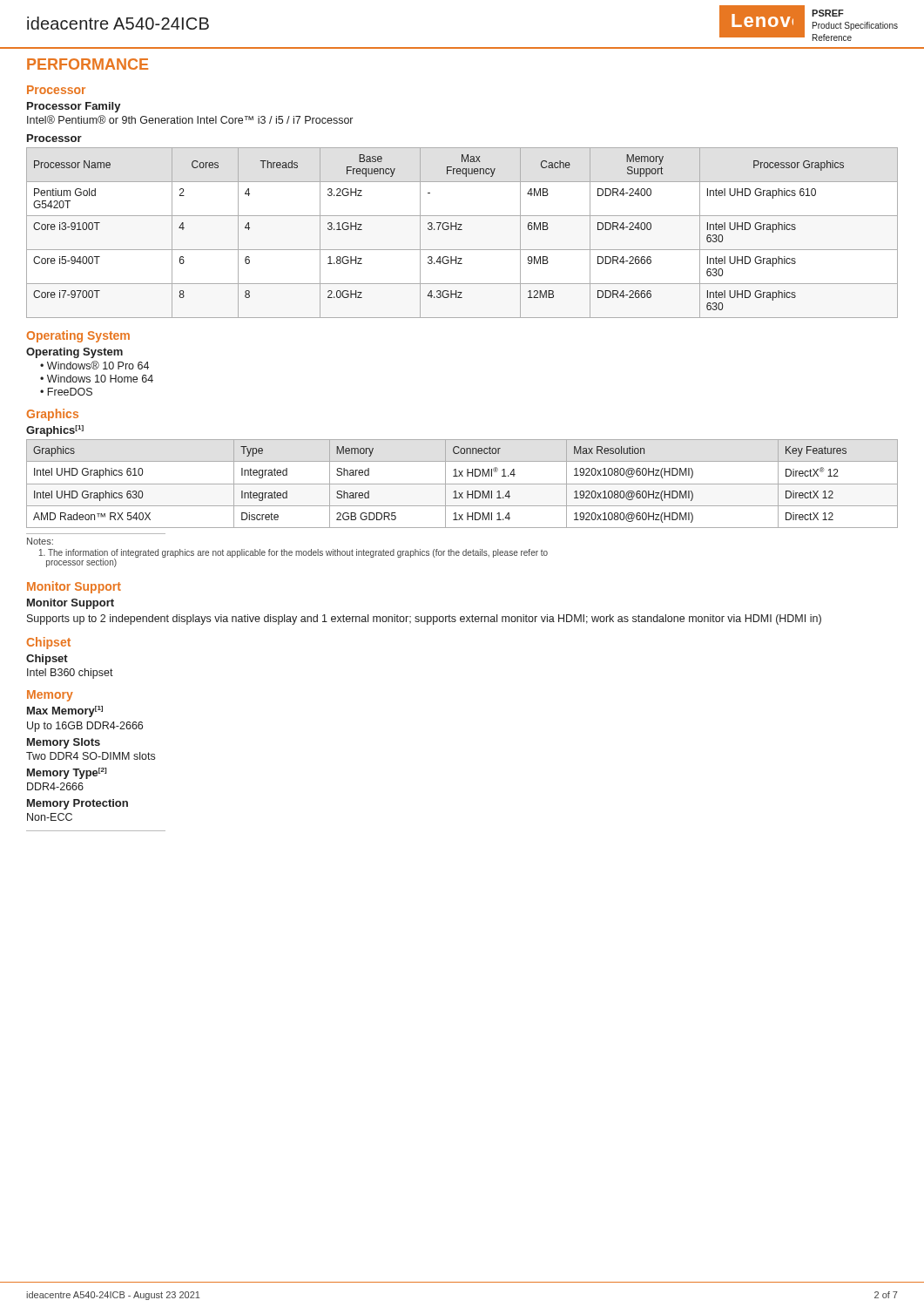Select the text starting "Processor Family"
The height and width of the screenshot is (1307, 924).
pyautogui.click(x=73, y=106)
